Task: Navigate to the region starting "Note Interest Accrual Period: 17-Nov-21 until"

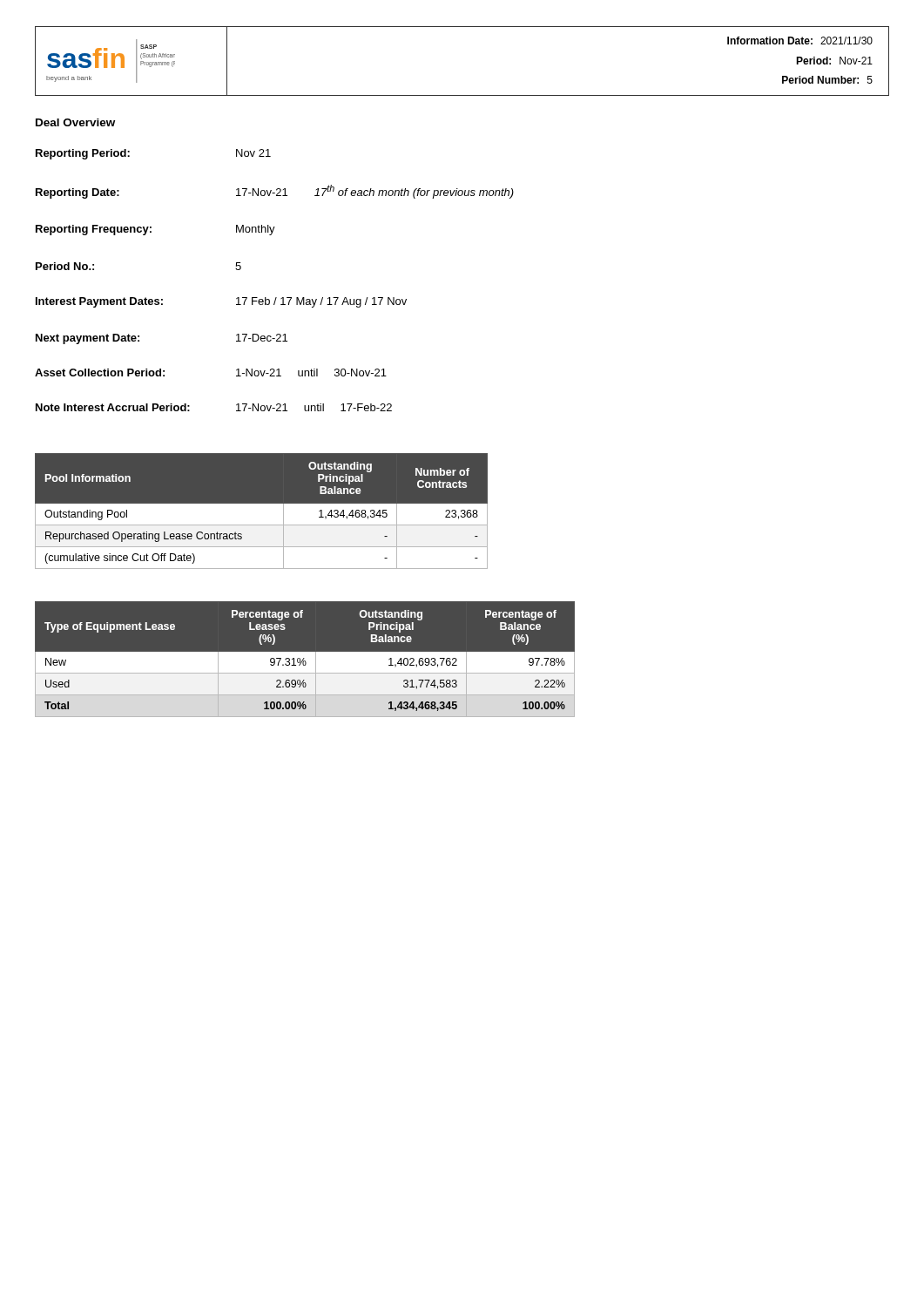Action: coord(117,407)
